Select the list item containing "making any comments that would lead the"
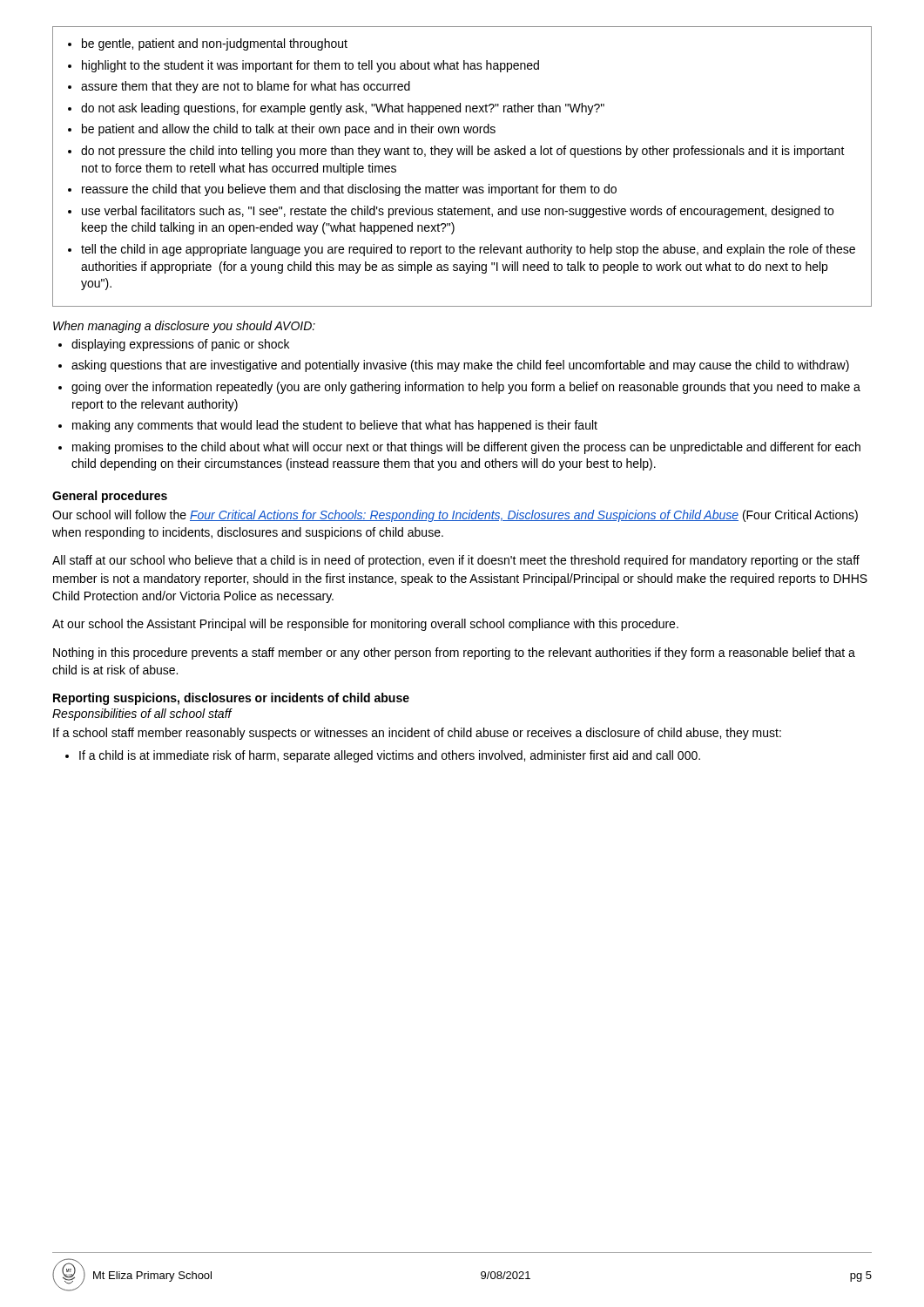Viewport: 924px width, 1307px height. point(462,426)
